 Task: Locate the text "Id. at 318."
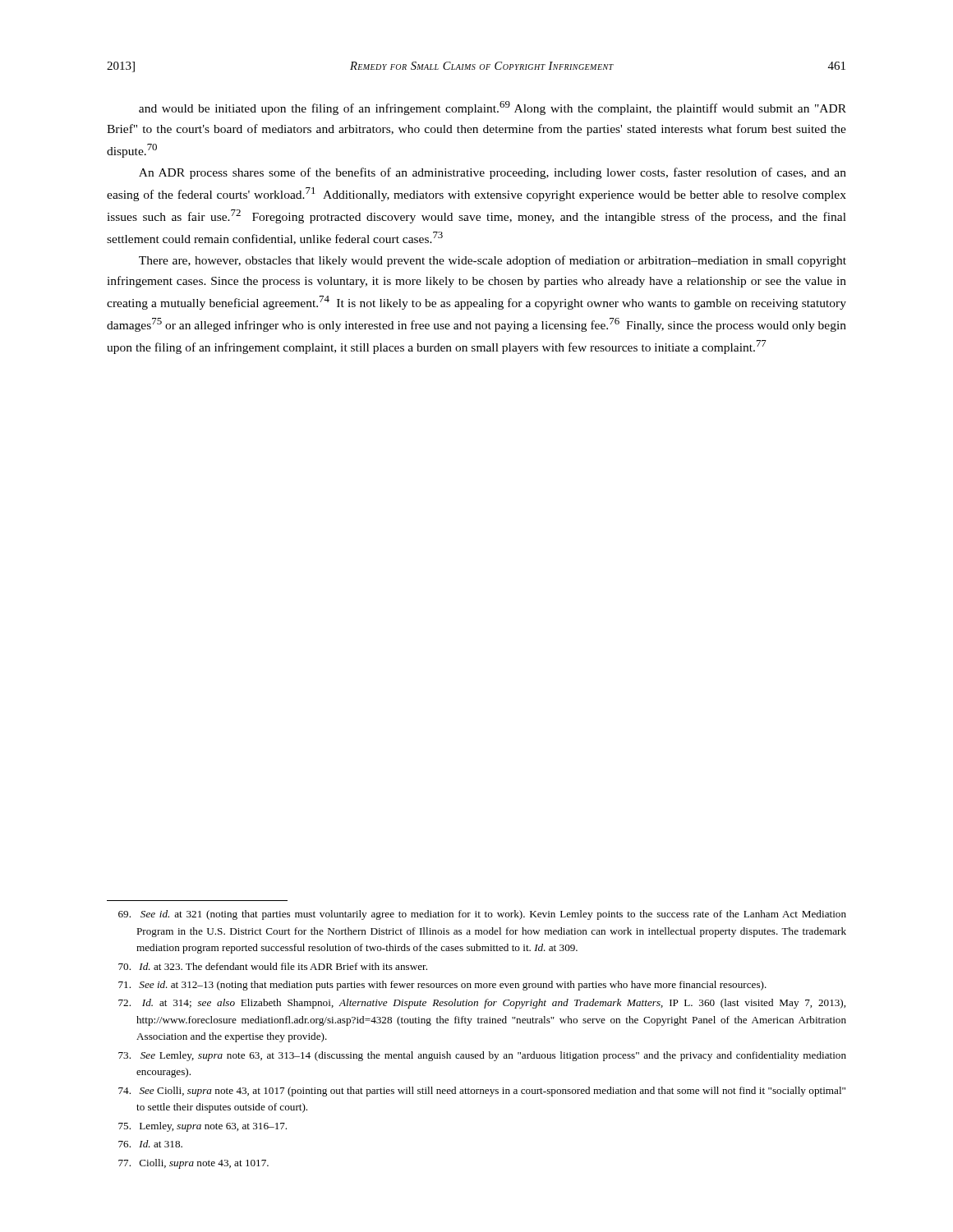point(150,1144)
